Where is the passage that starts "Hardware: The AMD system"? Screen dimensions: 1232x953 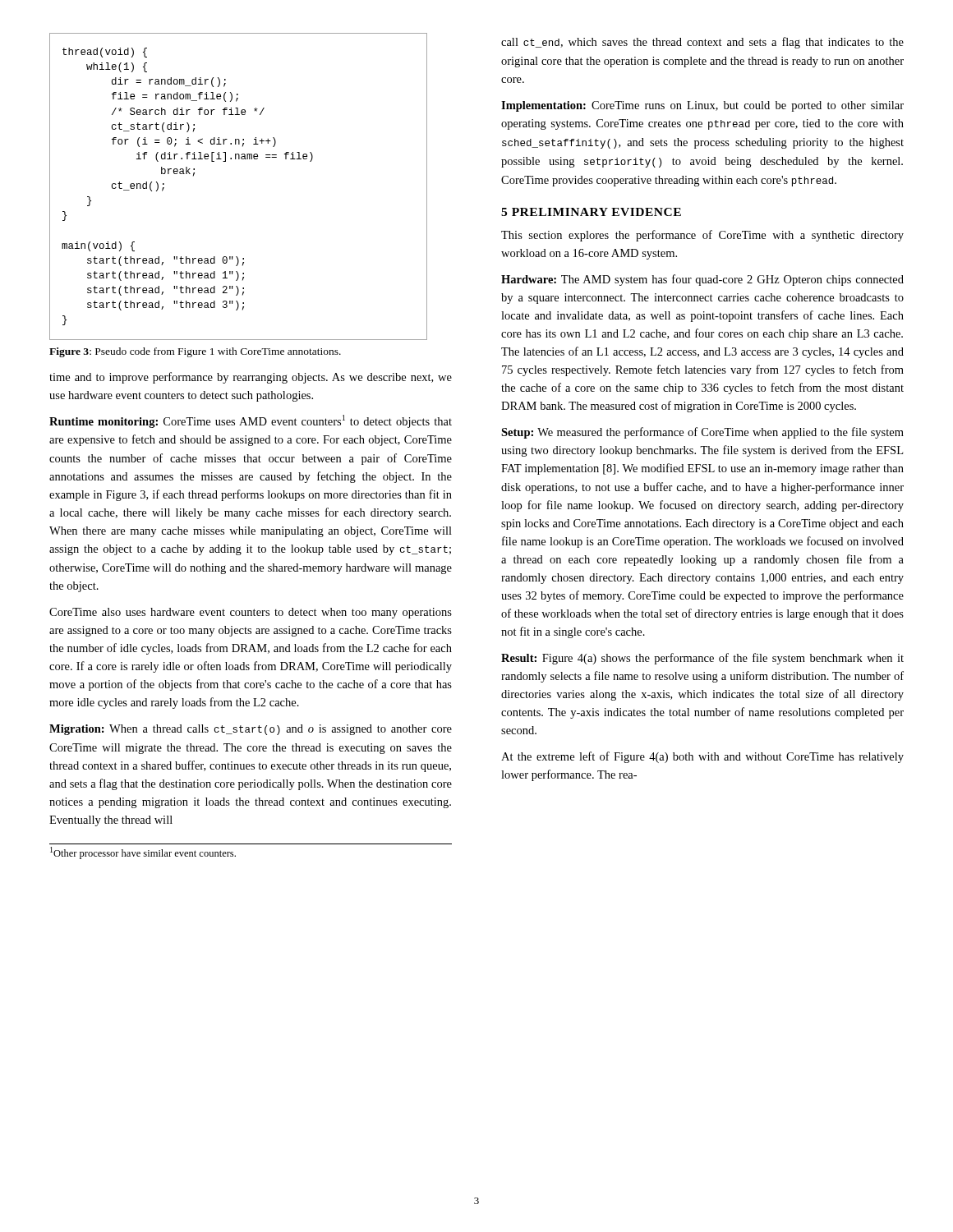tap(702, 343)
